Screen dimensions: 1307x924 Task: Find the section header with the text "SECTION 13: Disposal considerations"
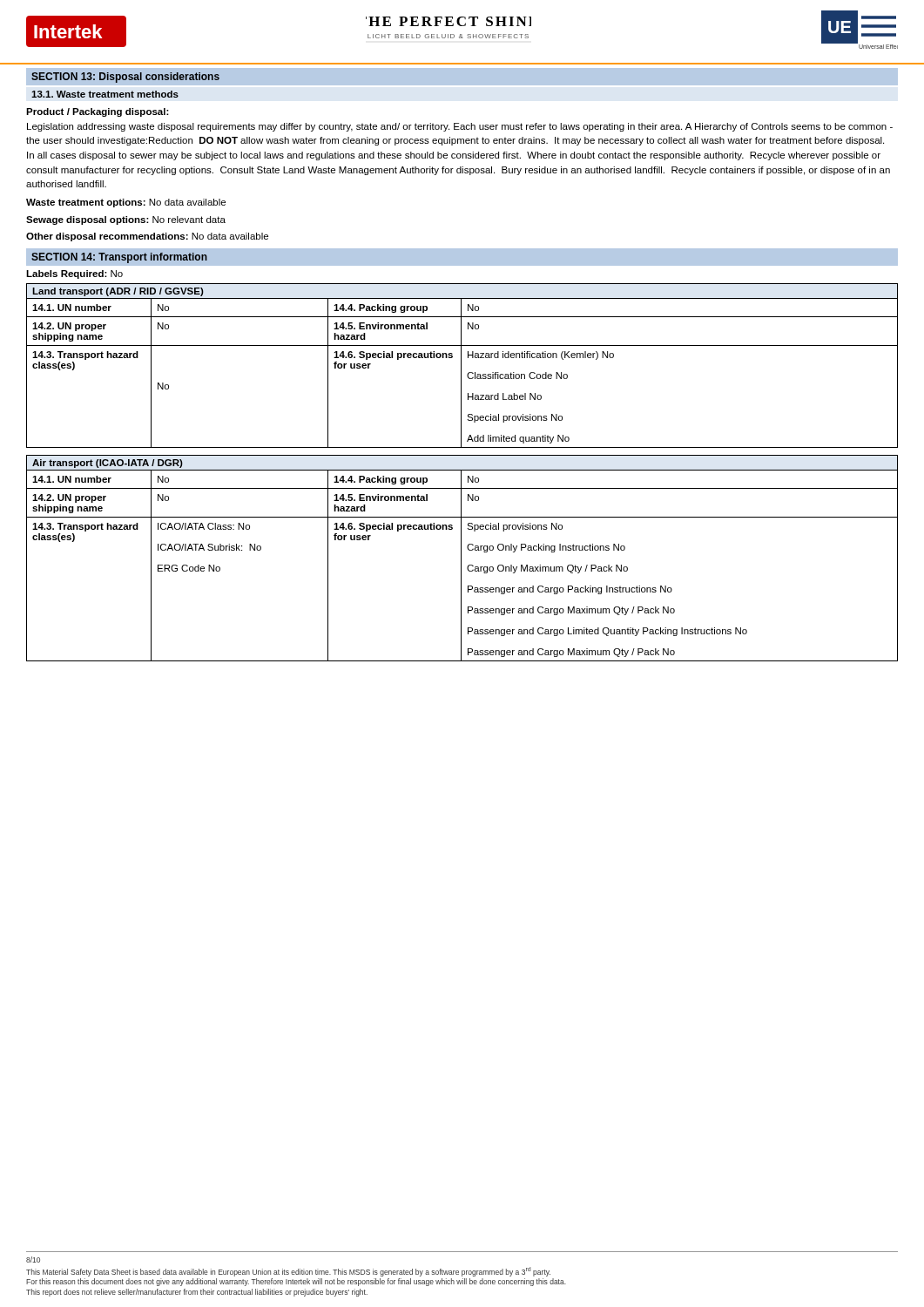(x=125, y=77)
